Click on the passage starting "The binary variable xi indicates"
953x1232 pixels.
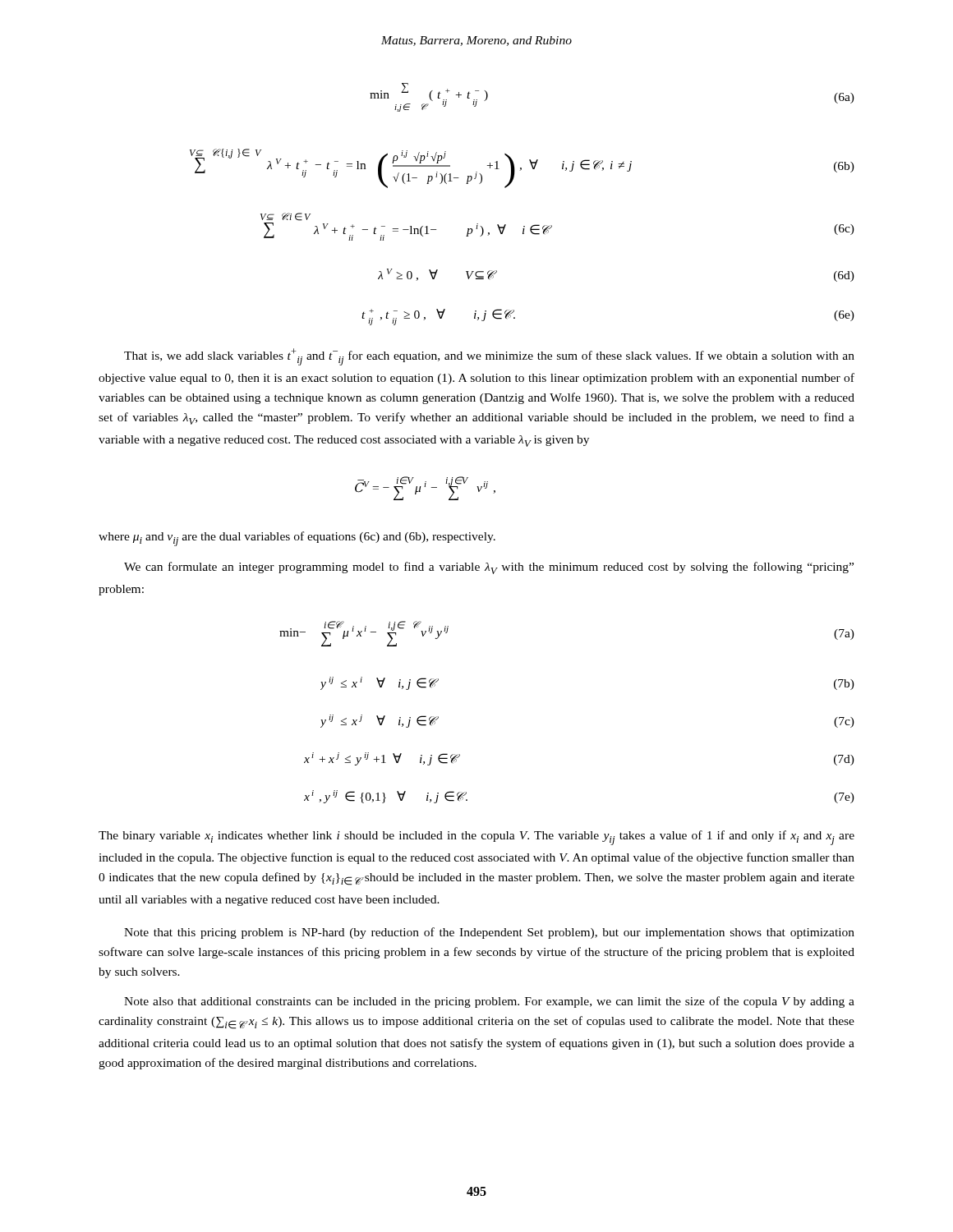coord(476,867)
